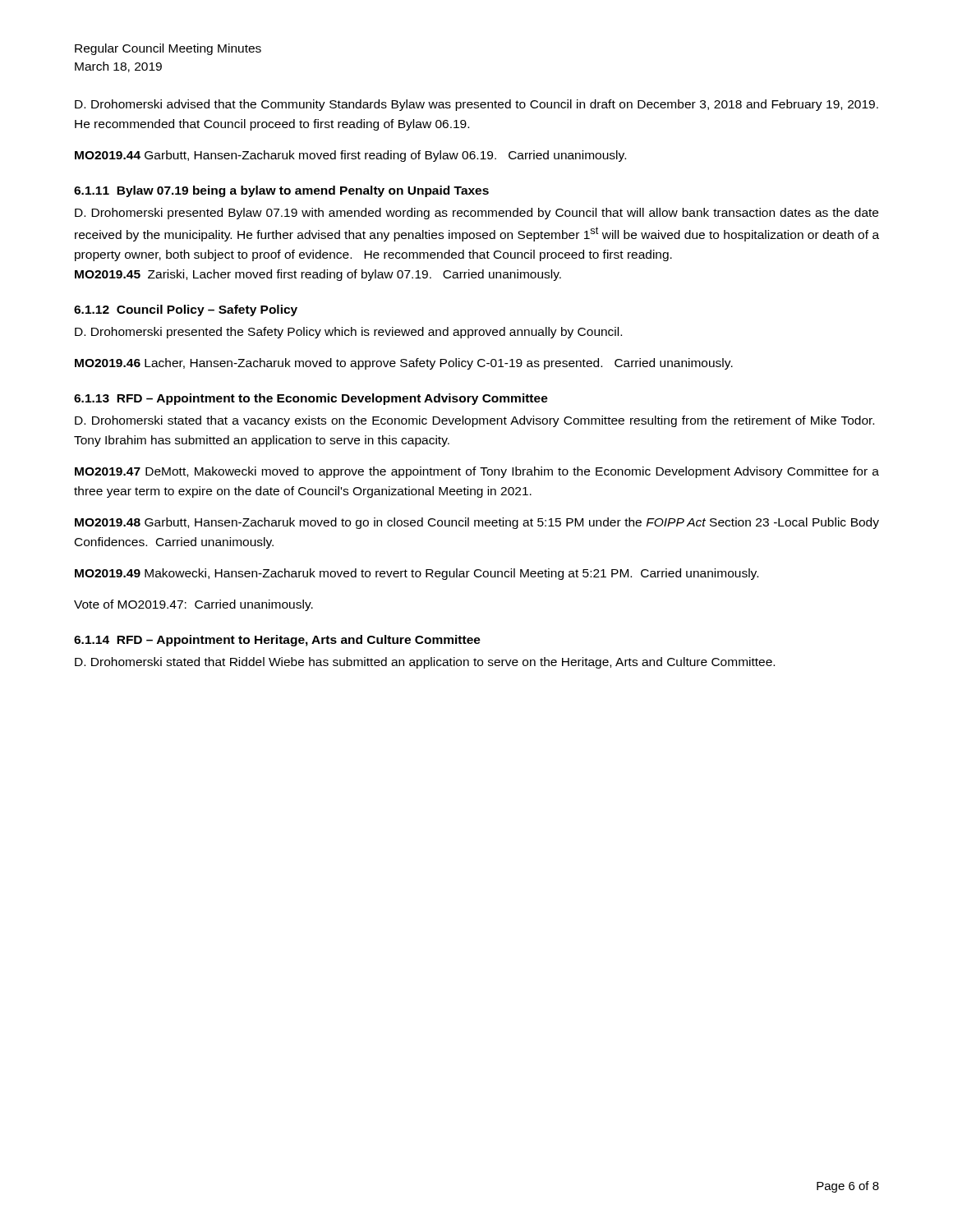Screen dimensions: 1232x953
Task: Locate the block of text that opens with "MO2019.48 Garbutt, Hansen-Zacharuk"
Action: (476, 532)
